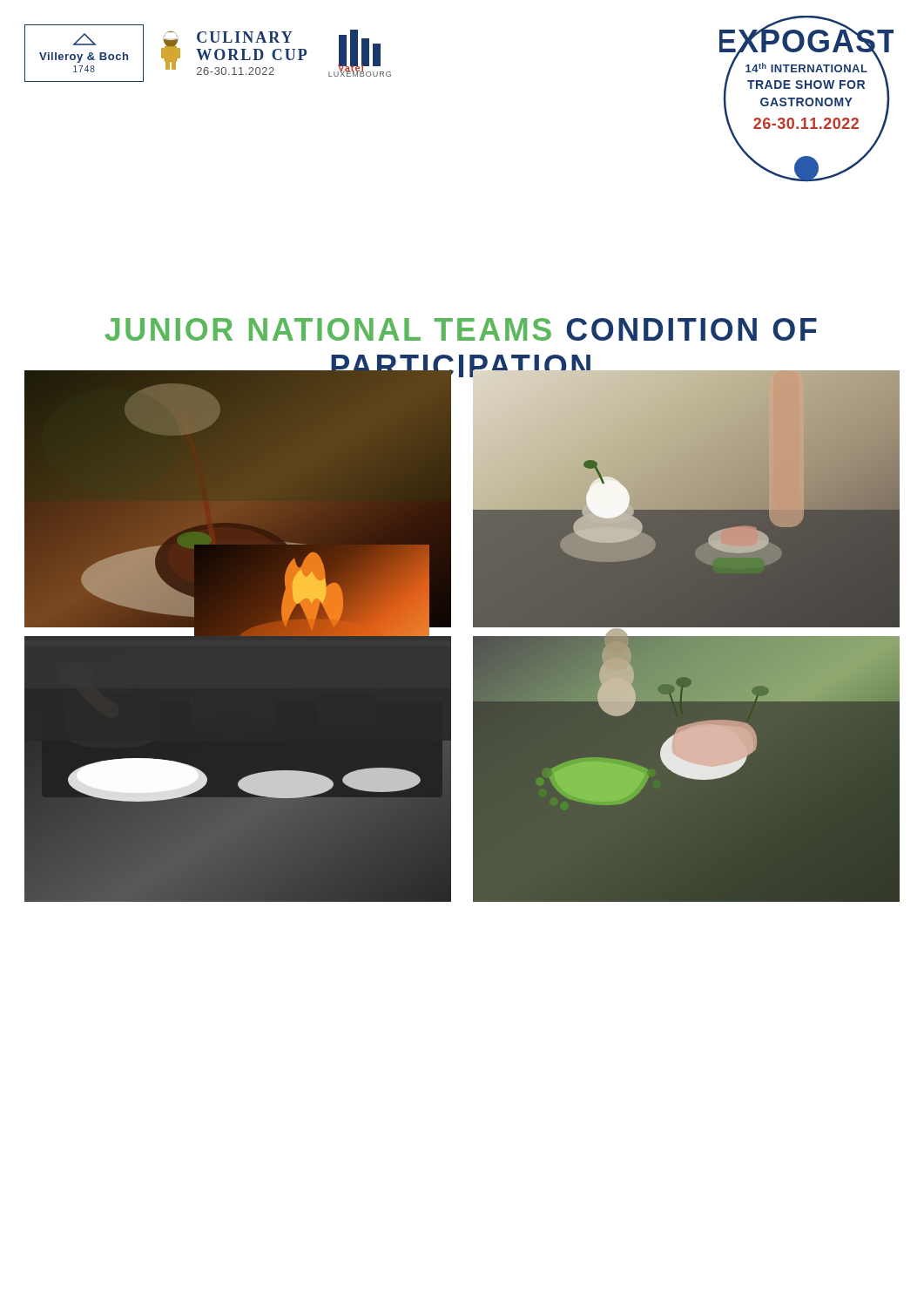Select the photo
Screen dimensions: 1307x924
click(x=462, y=636)
